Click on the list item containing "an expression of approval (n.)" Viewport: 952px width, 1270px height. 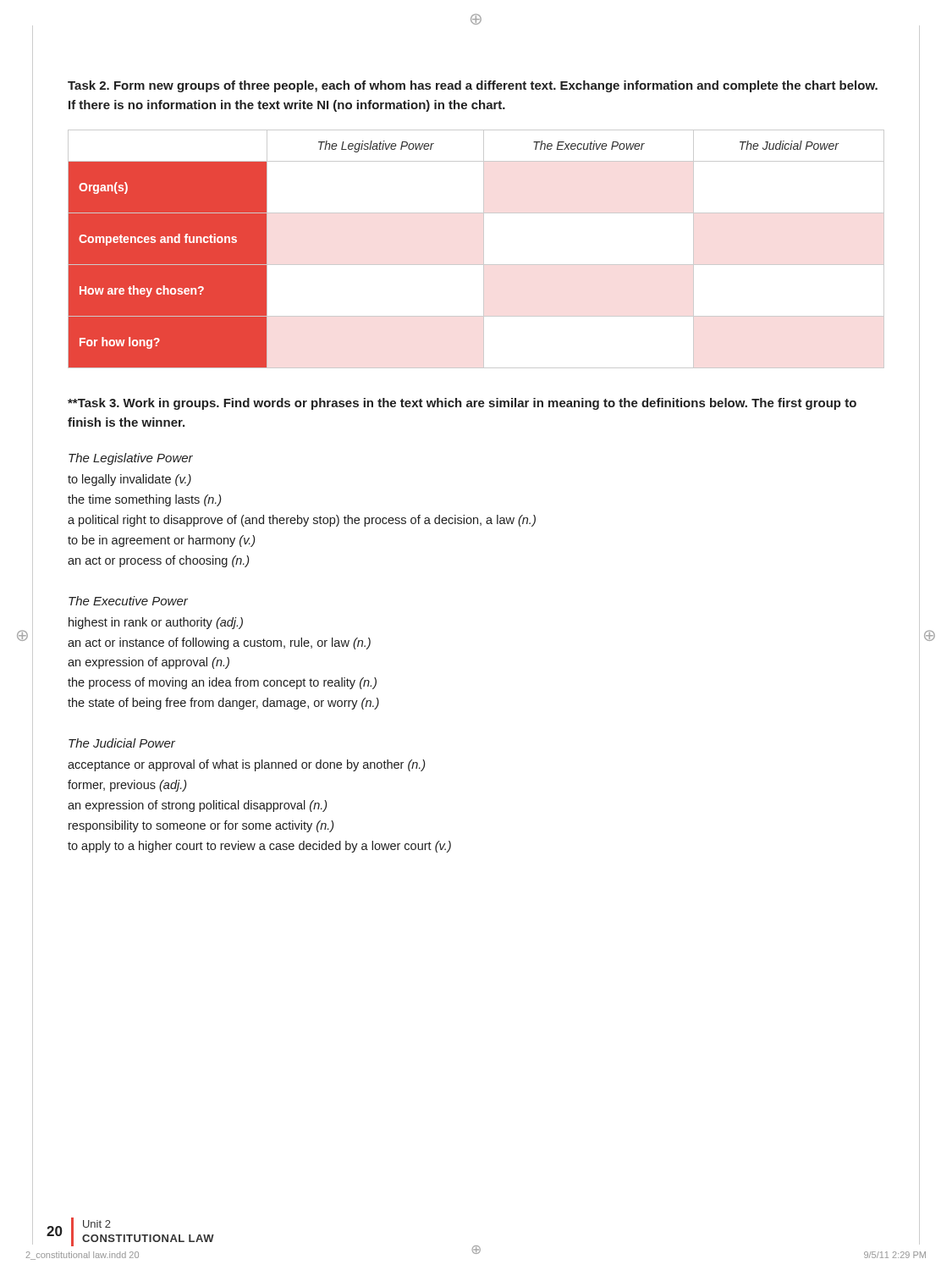[x=149, y=662]
